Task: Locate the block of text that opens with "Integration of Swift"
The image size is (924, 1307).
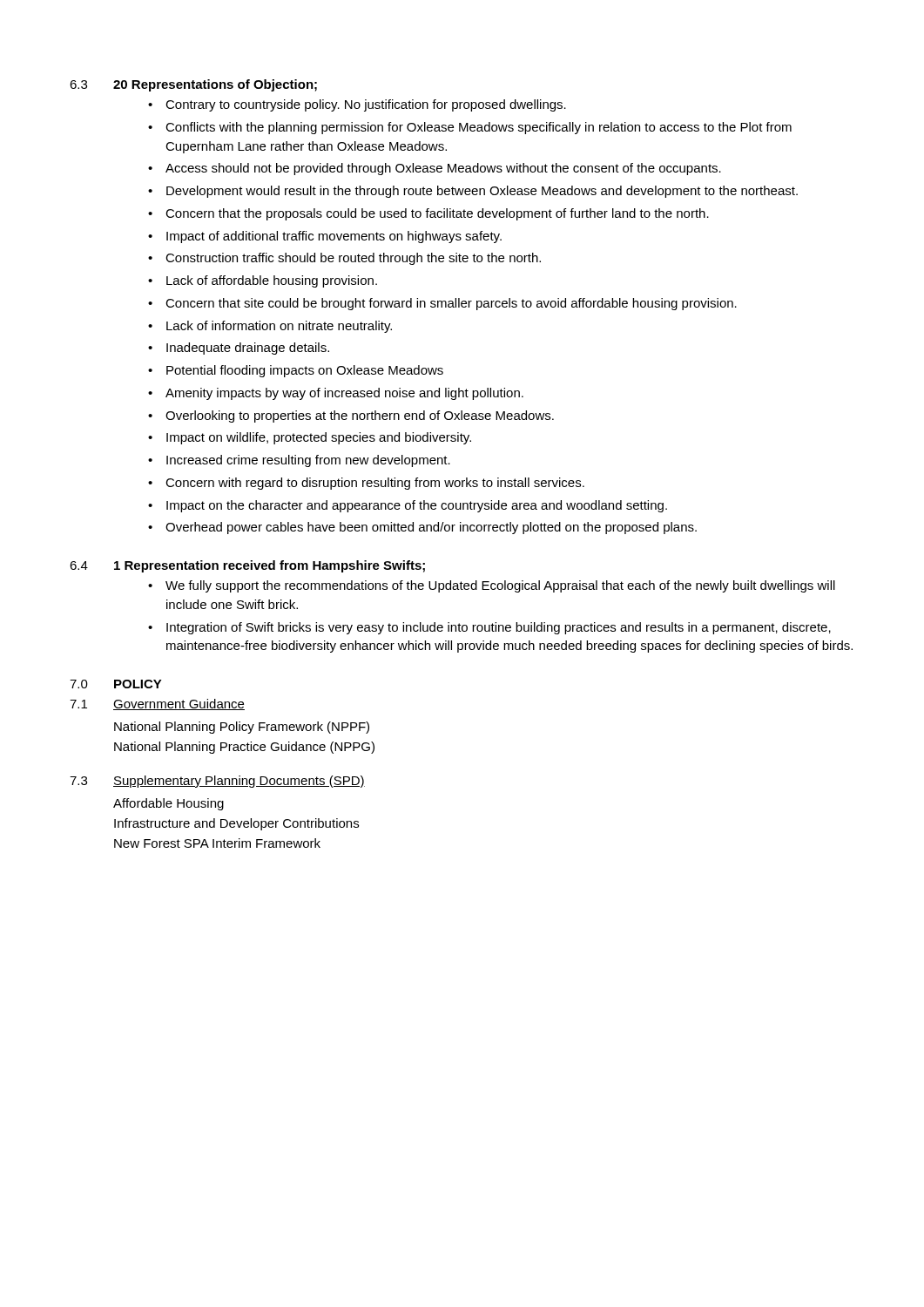Action: point(510,636)
